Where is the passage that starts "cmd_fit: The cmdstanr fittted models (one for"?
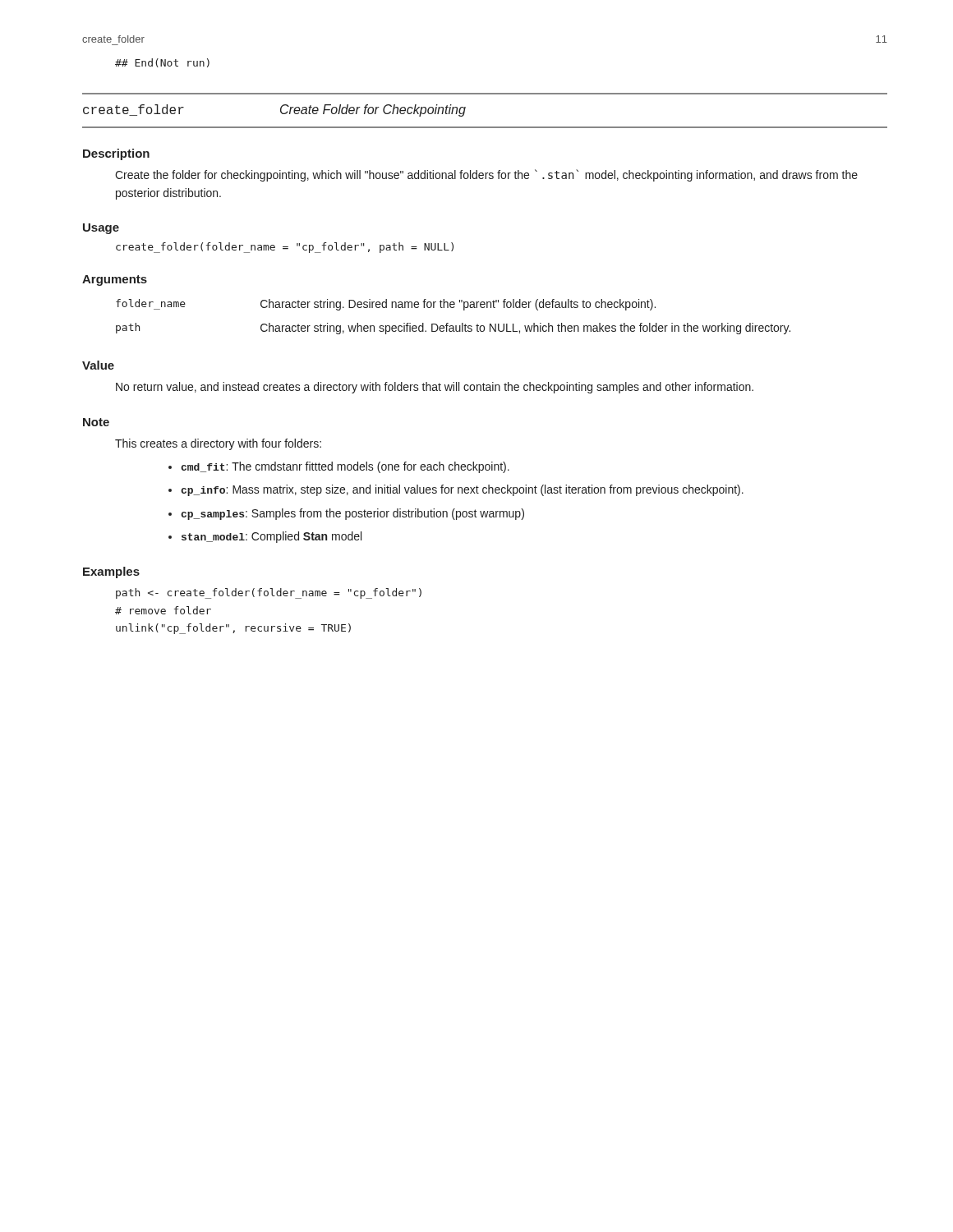The height and width of the screenshot is (1232, 953). [x=345, y=467]
